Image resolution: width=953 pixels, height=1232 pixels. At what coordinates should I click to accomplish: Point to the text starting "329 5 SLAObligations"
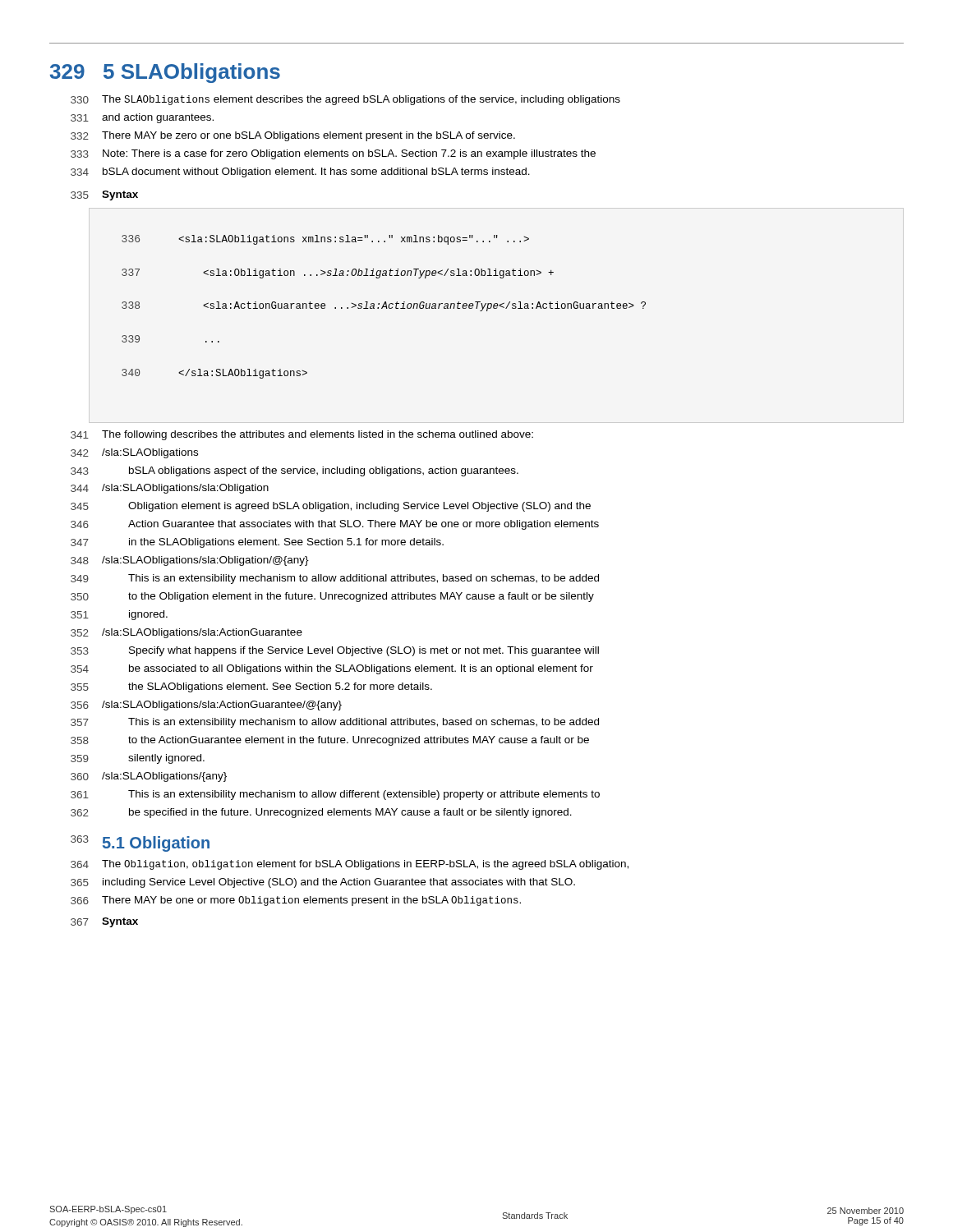tap(165, 71)
